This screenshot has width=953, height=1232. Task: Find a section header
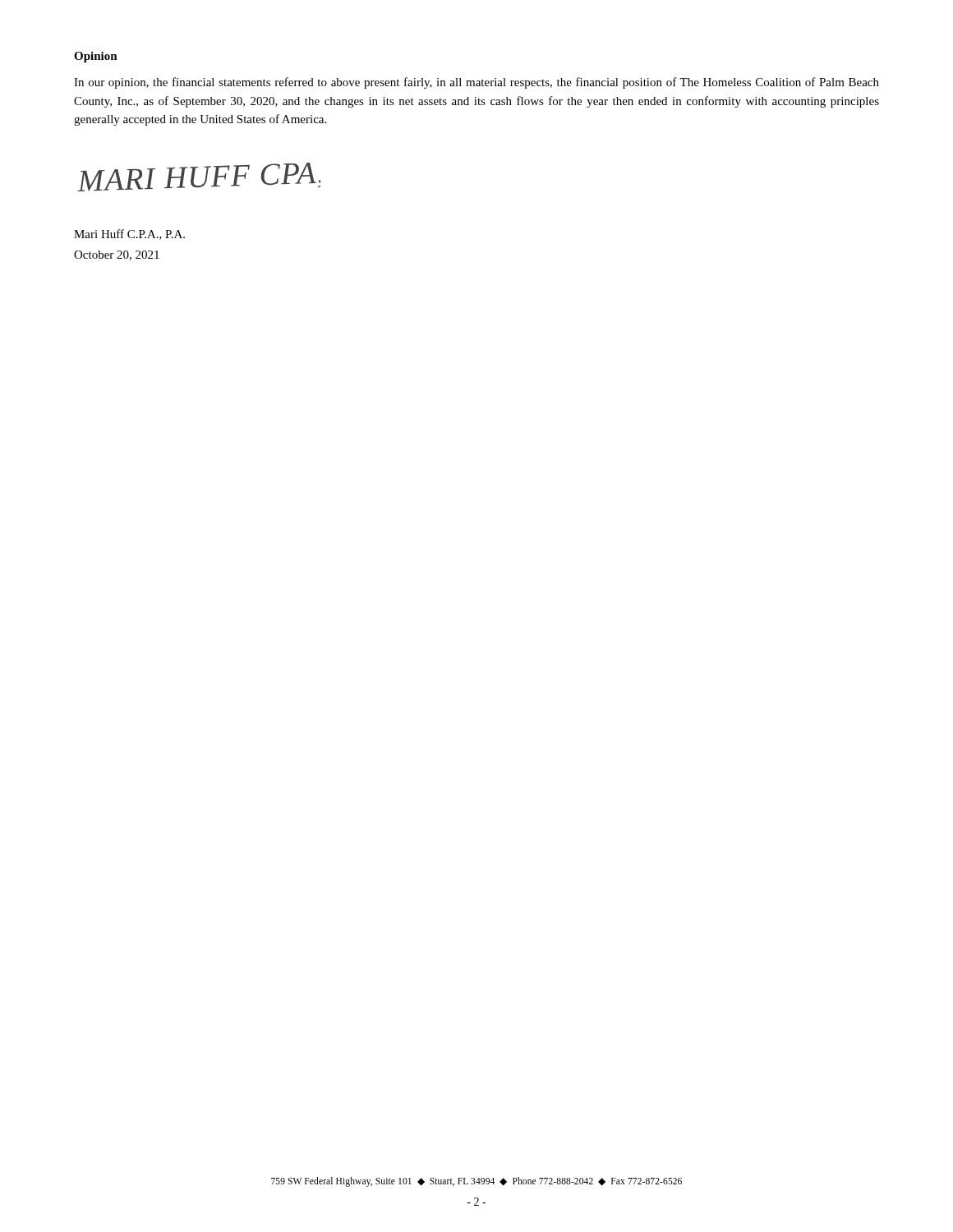(96, 56)
